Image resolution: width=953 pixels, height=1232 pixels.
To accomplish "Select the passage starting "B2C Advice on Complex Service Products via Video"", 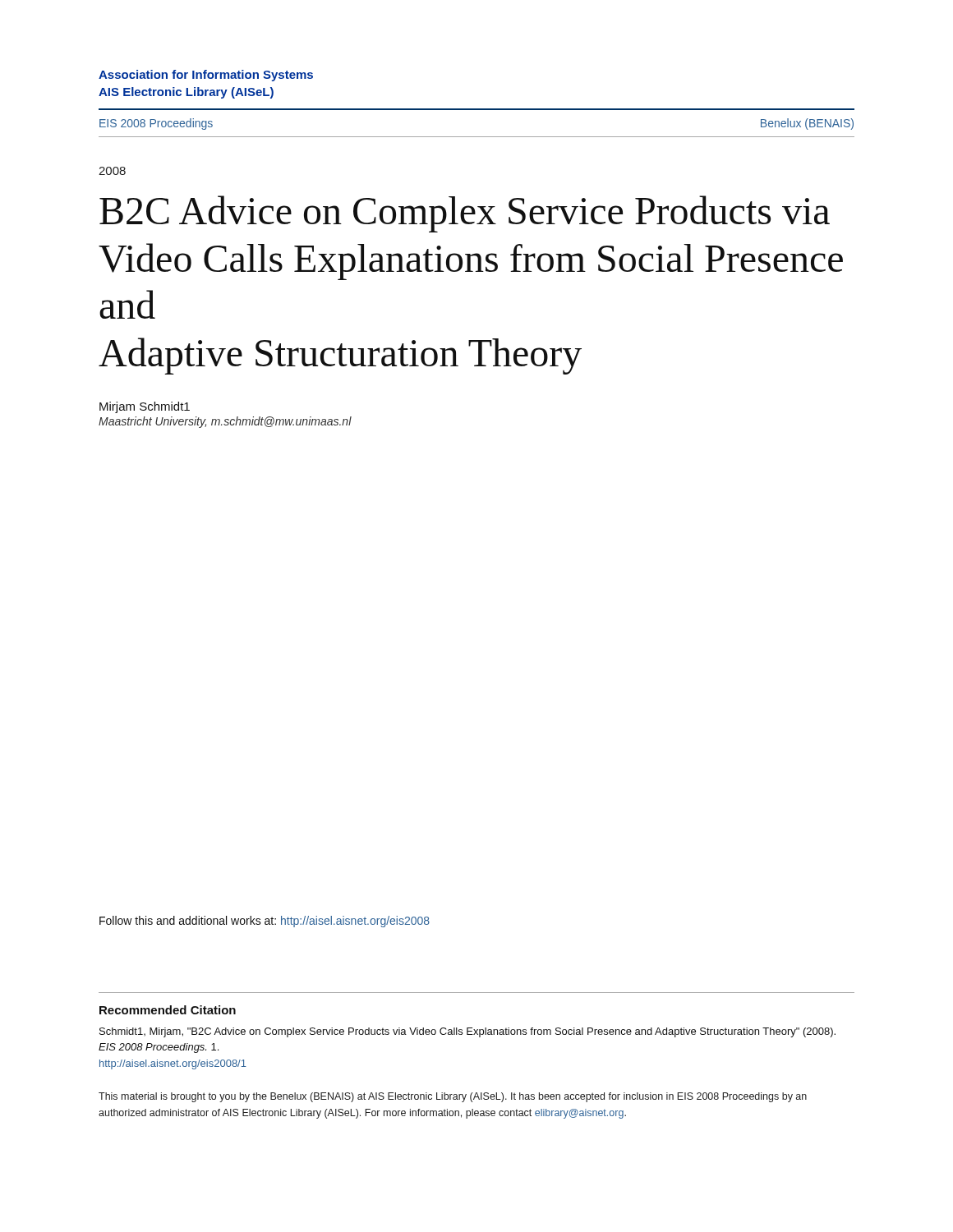I will click(471, 282).
